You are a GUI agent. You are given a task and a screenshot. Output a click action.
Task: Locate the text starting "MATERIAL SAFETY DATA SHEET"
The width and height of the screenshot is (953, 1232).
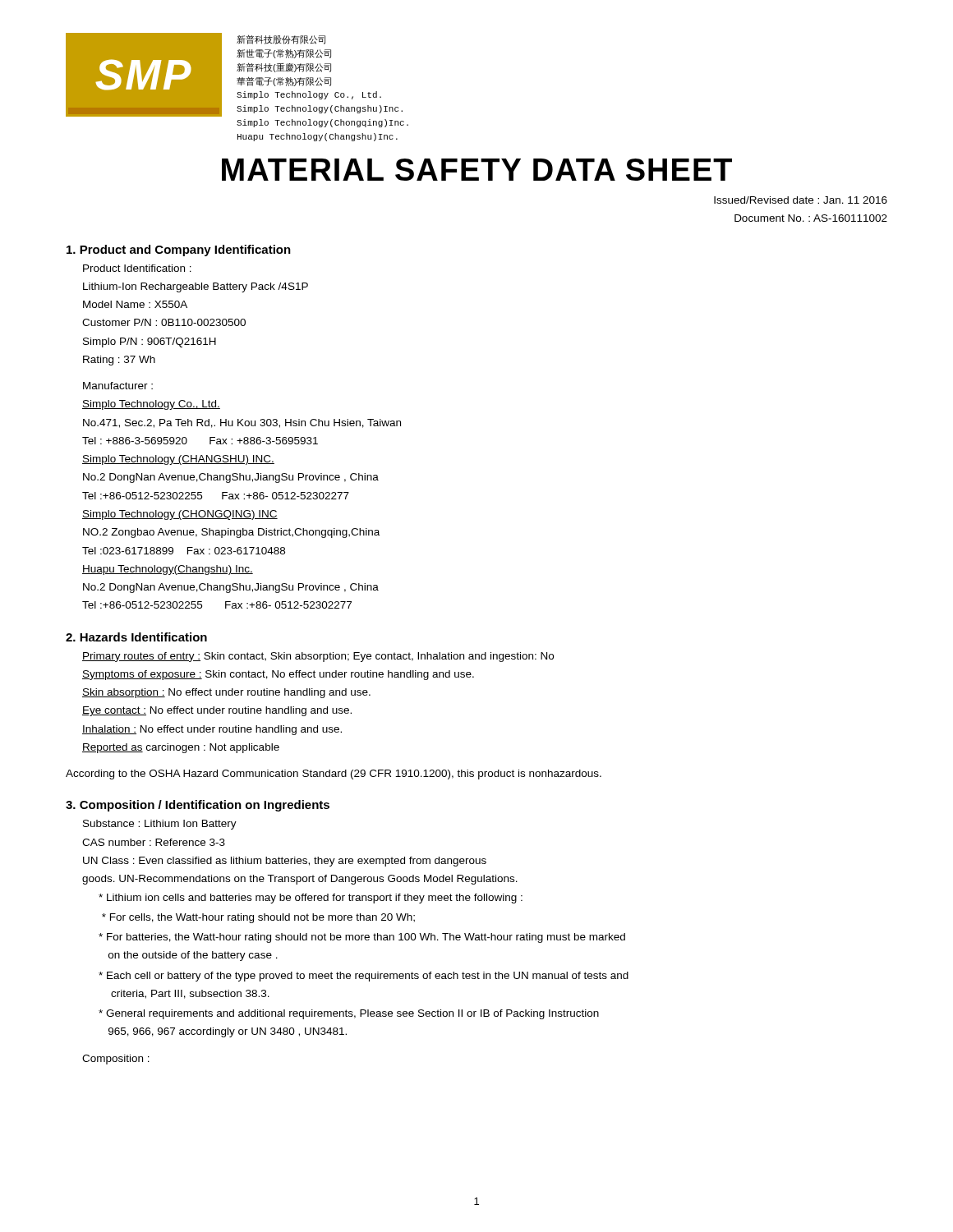click(x=476, y=170)
